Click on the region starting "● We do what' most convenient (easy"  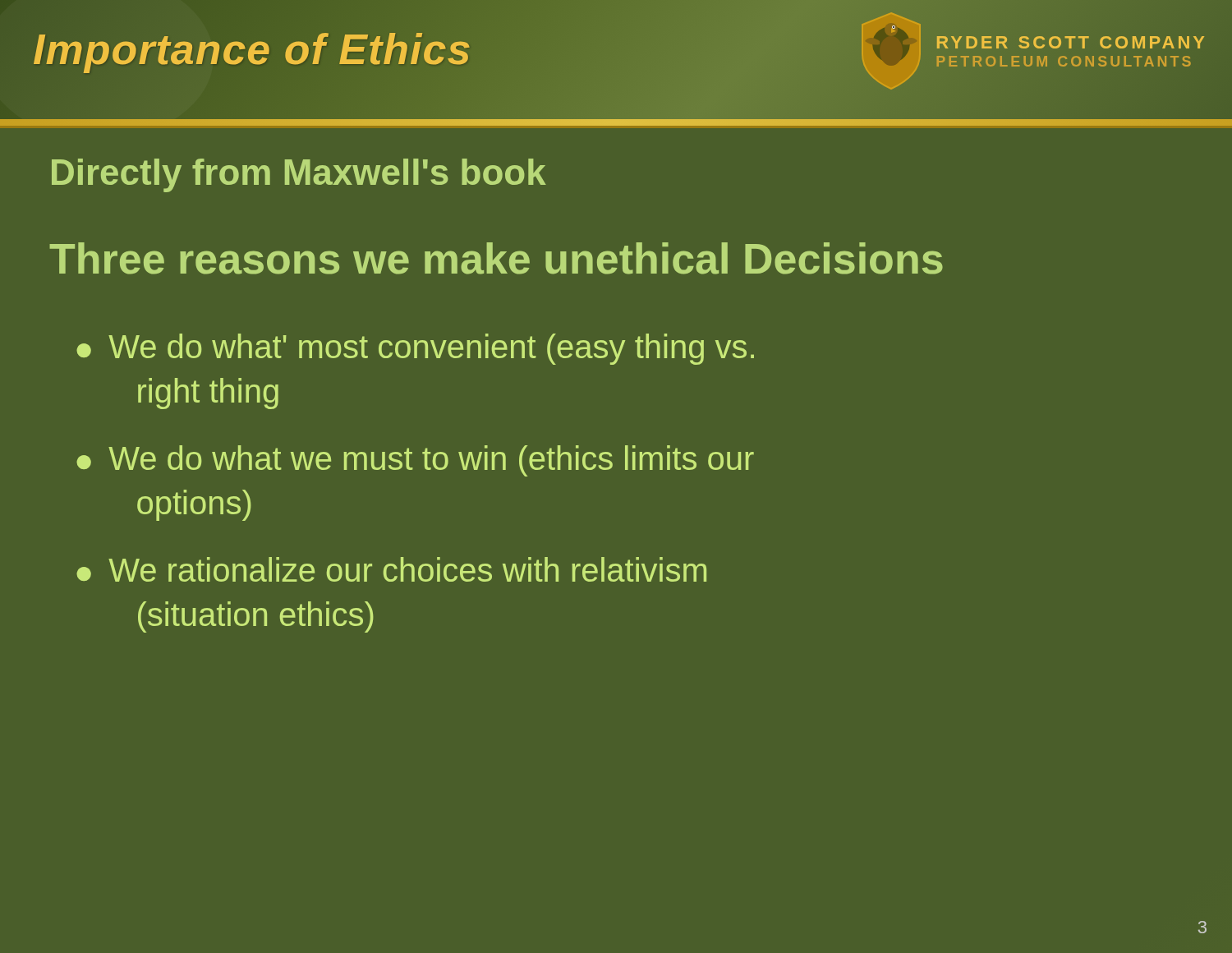(415, 369)
